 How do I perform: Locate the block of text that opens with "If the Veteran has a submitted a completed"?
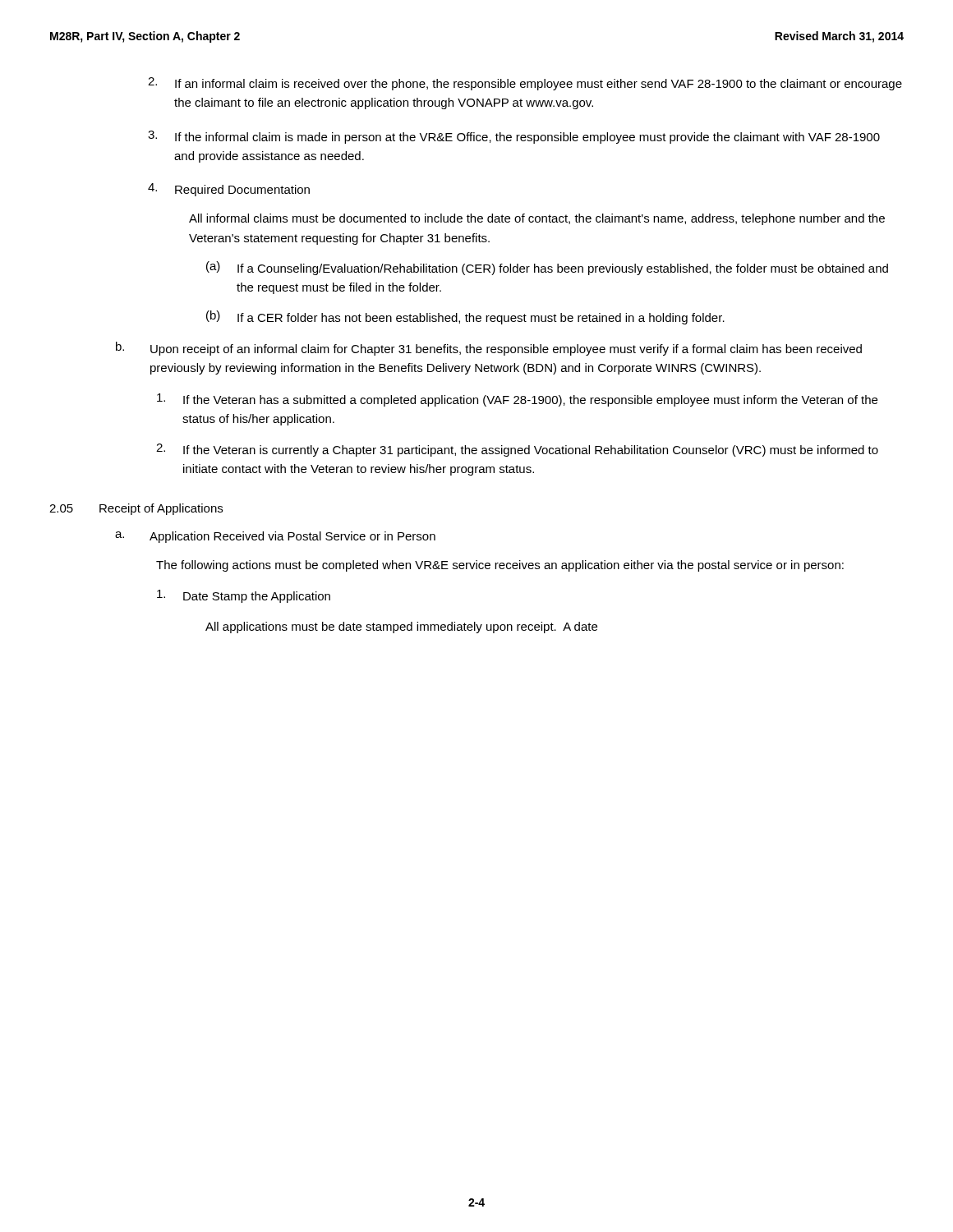click(530, 409)
